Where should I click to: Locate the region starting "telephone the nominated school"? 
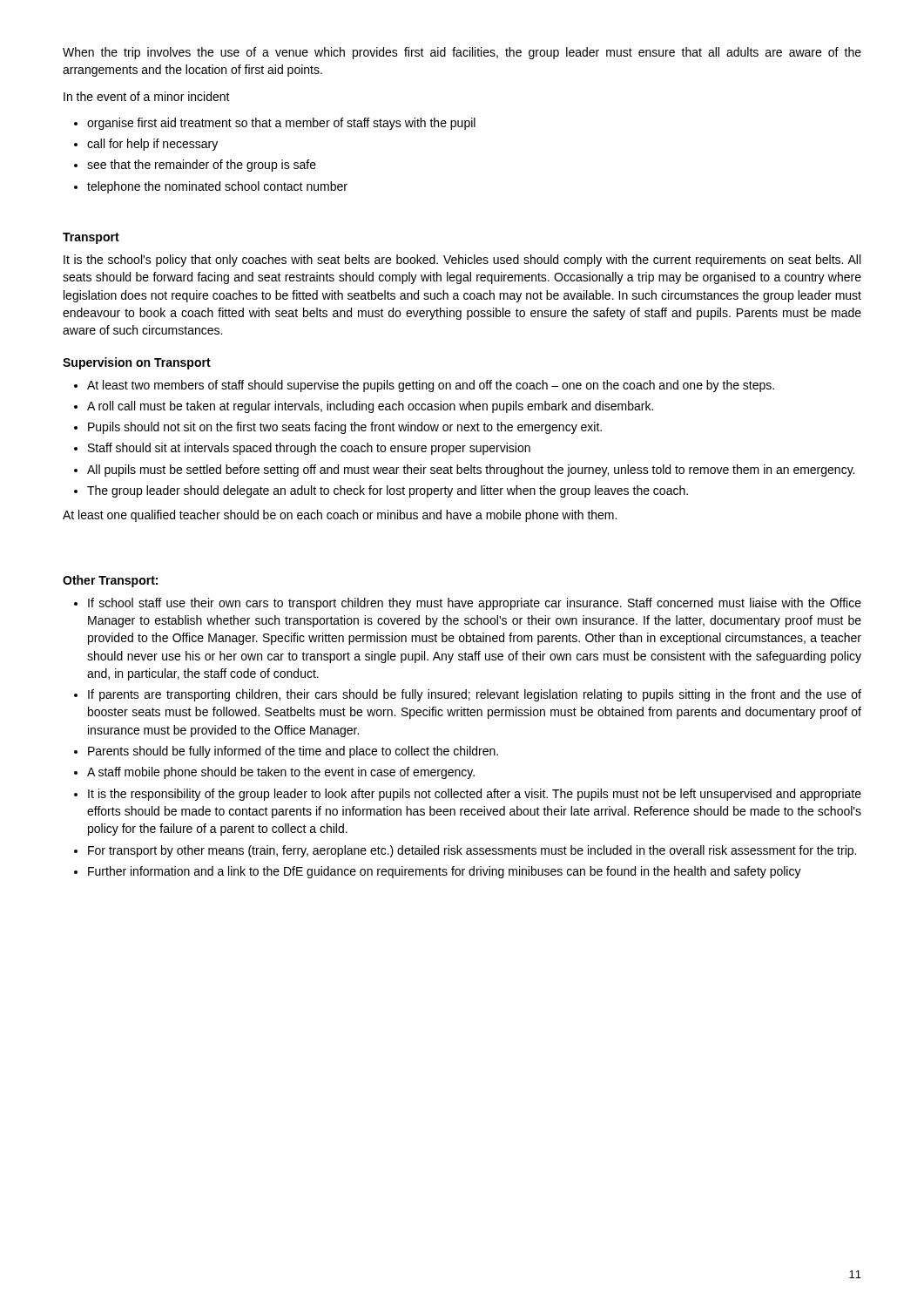tap(217, 186)
